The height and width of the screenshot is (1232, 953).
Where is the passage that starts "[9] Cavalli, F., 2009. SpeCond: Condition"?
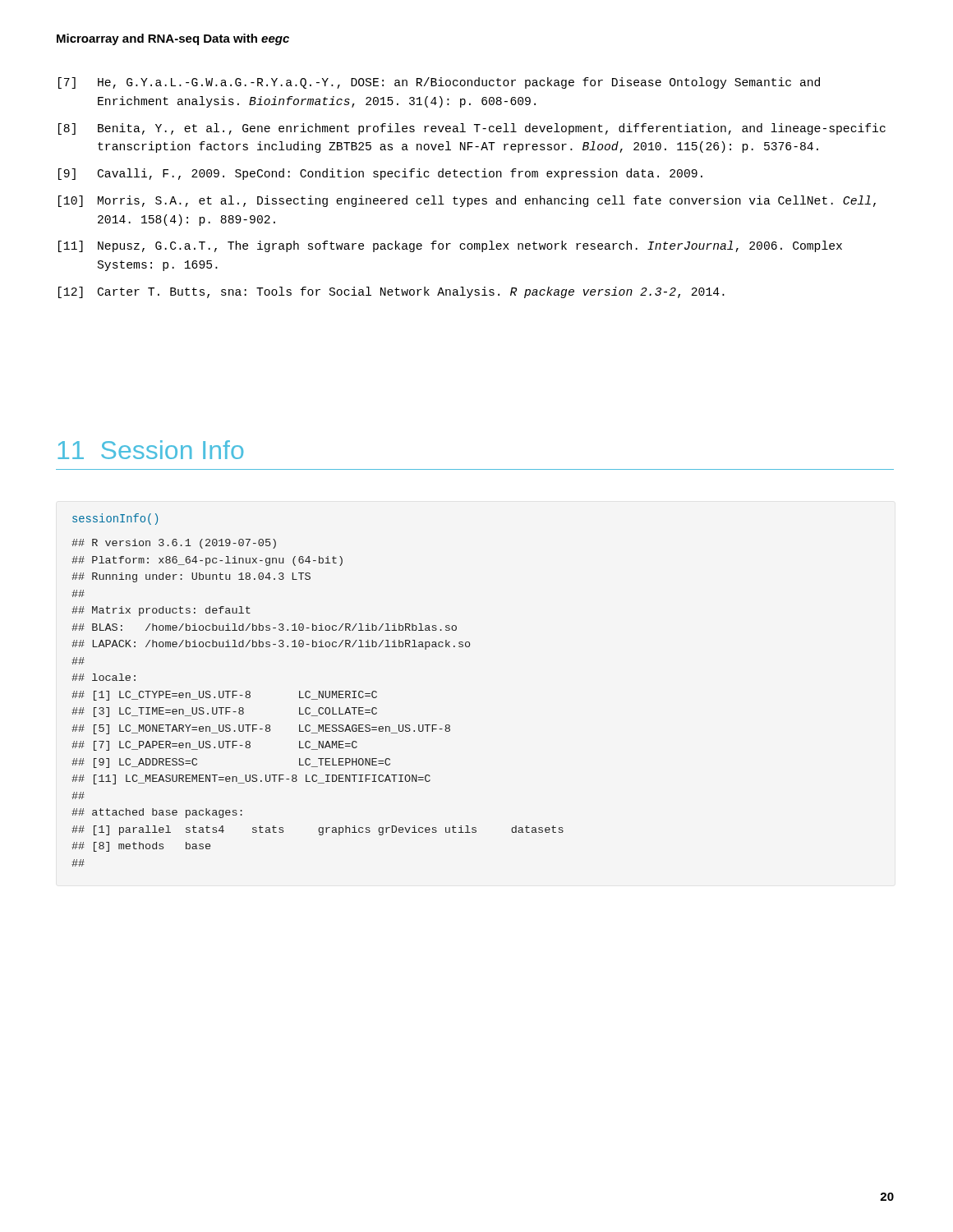pyautogui.click(x=475, y=175)
